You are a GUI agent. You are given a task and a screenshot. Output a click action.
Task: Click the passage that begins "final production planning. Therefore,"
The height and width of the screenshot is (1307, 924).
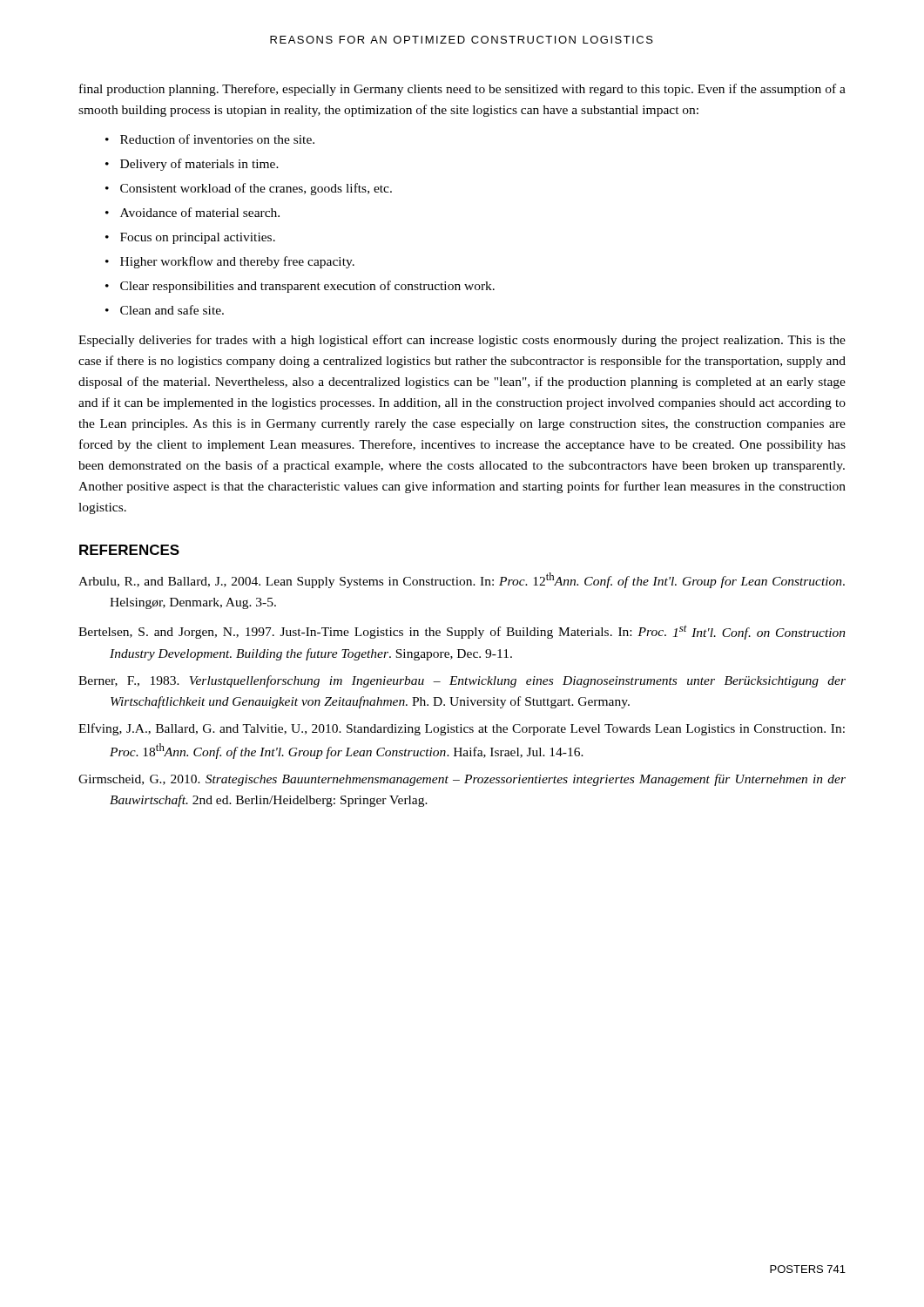462,99
